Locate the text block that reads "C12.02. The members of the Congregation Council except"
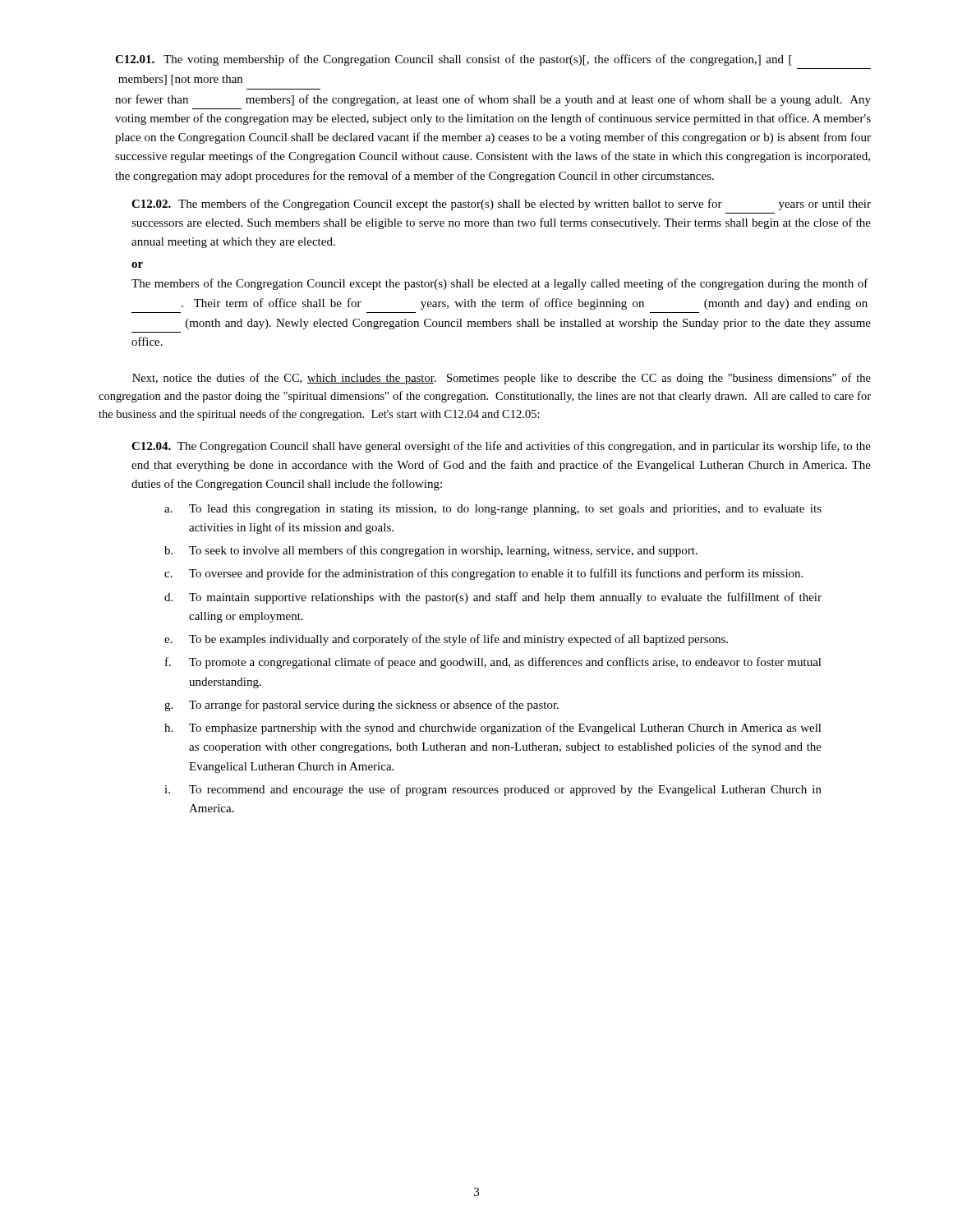The width and height of the screenshot is (953, 1232). (501, 221)
